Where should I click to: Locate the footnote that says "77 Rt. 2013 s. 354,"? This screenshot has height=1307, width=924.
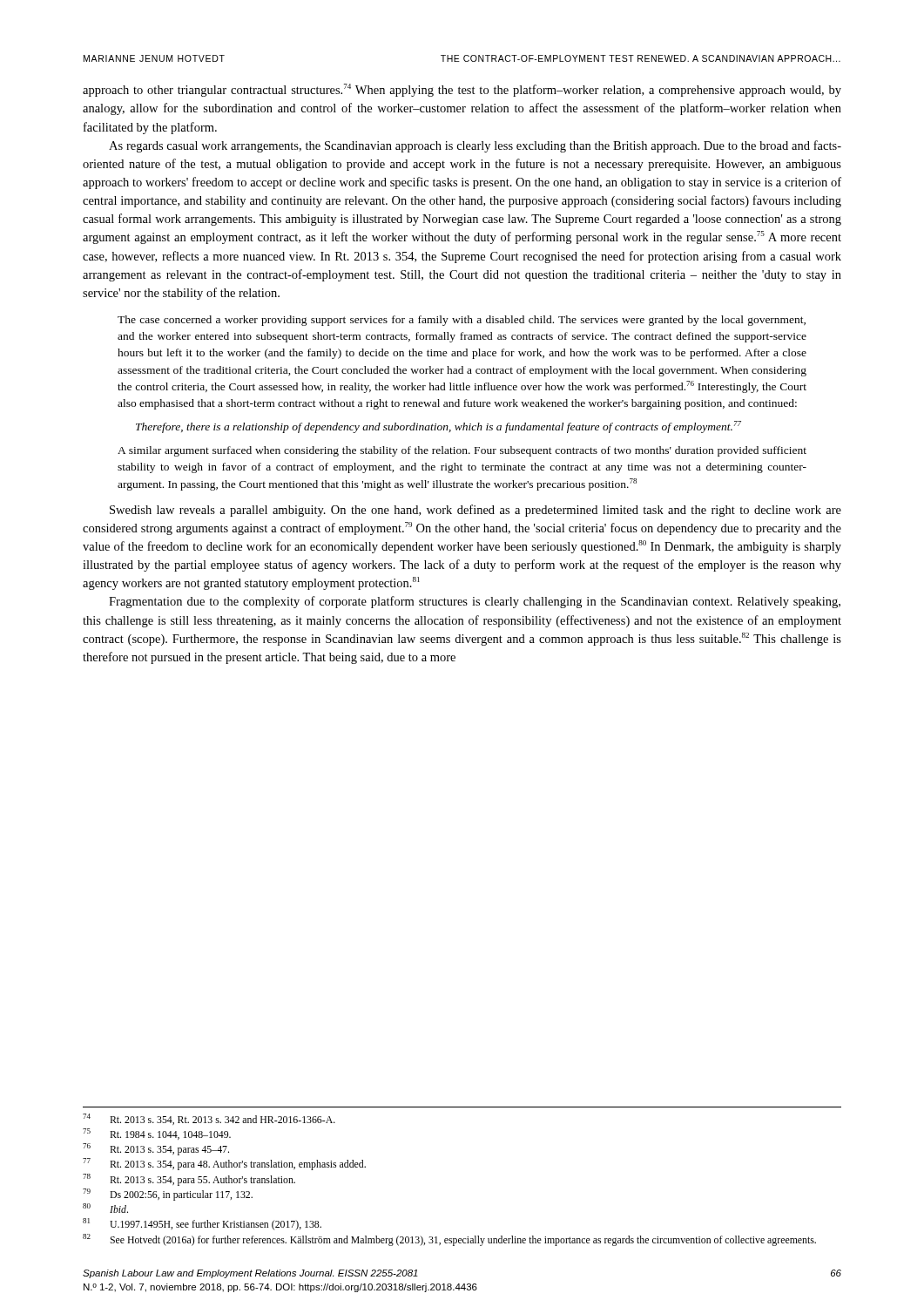pos(225,1165)
